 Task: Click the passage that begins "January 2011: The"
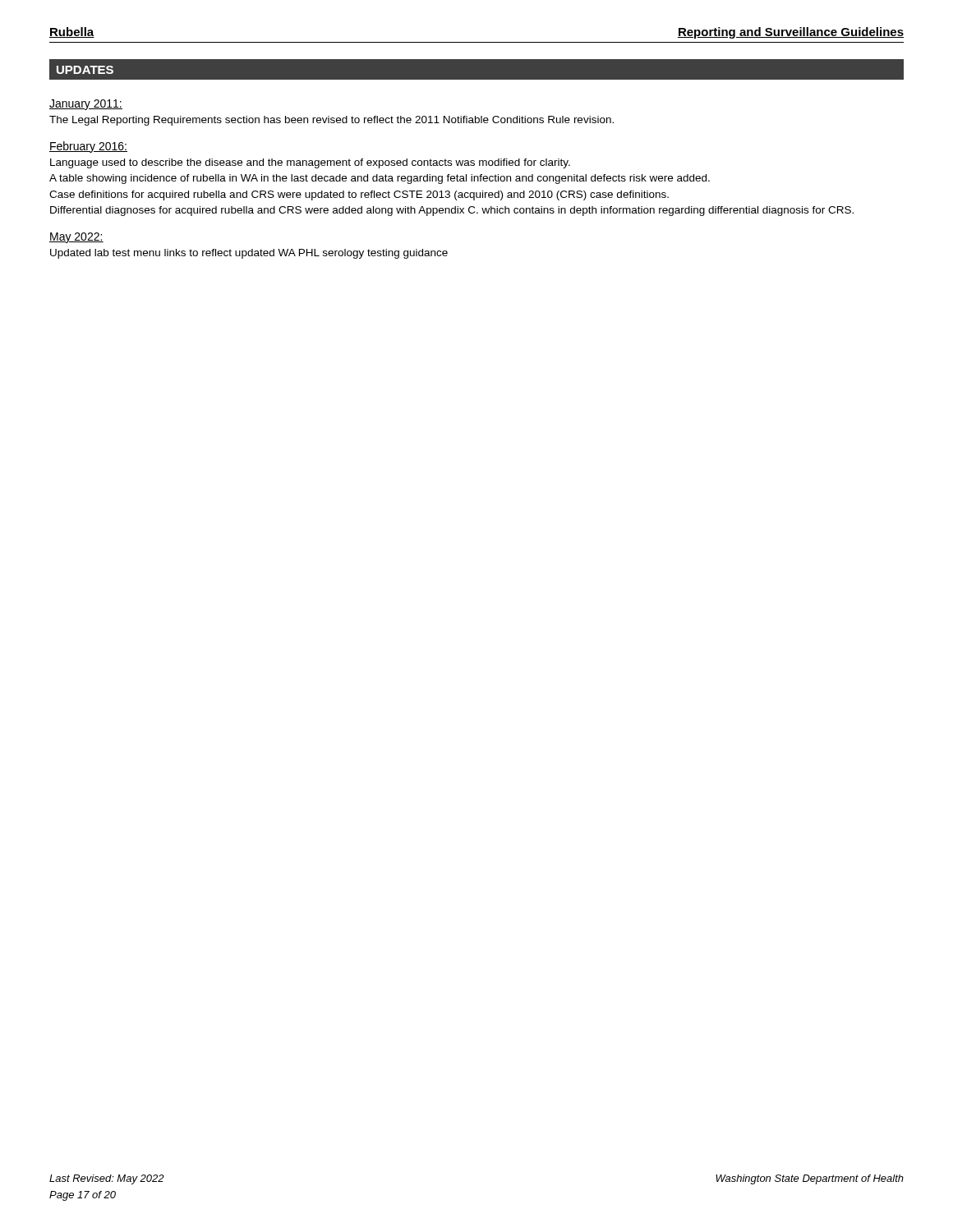coord(476,112)
